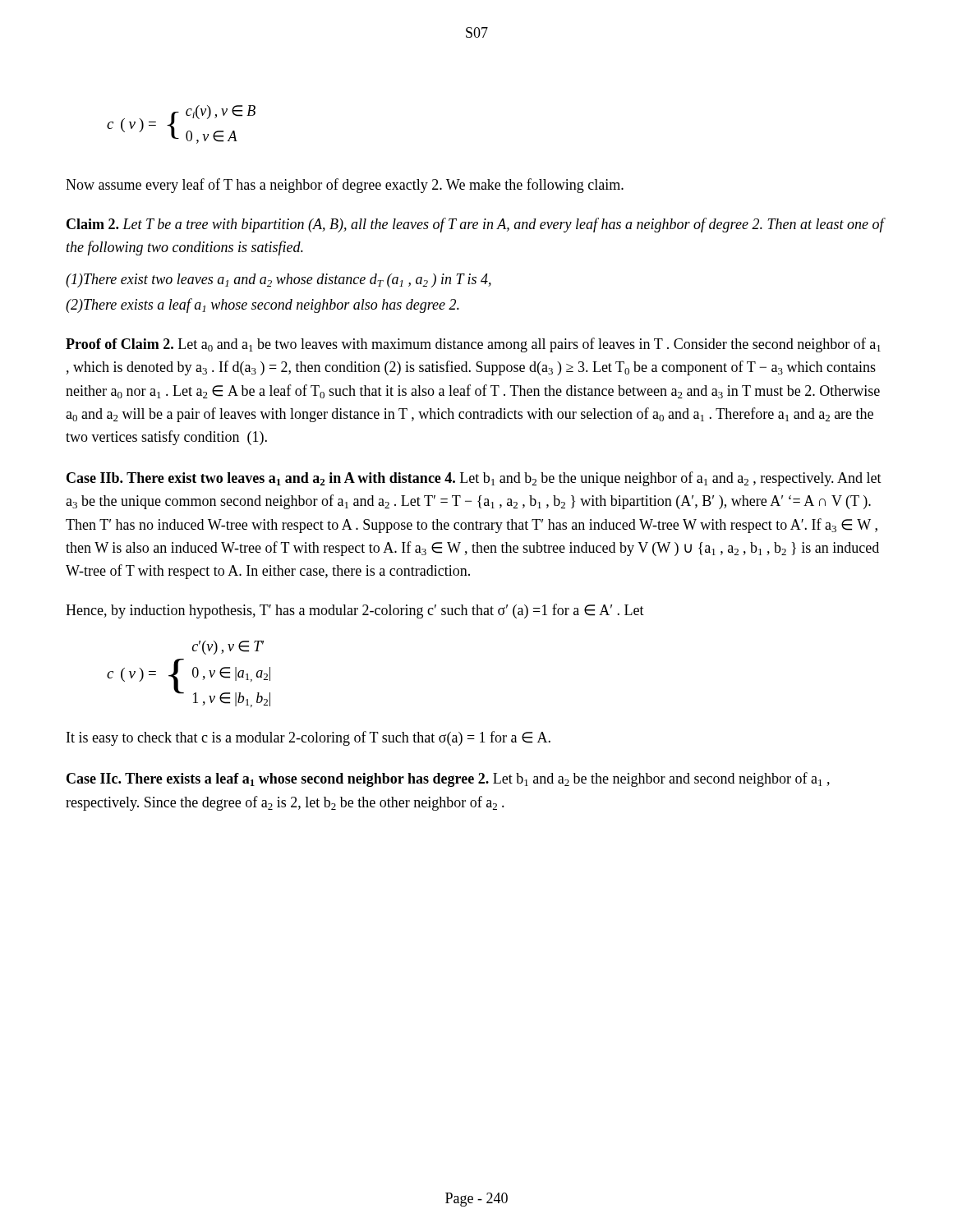
Task: Select the region starting "c (v) = { c′(v) , v"
Action: 189,673
